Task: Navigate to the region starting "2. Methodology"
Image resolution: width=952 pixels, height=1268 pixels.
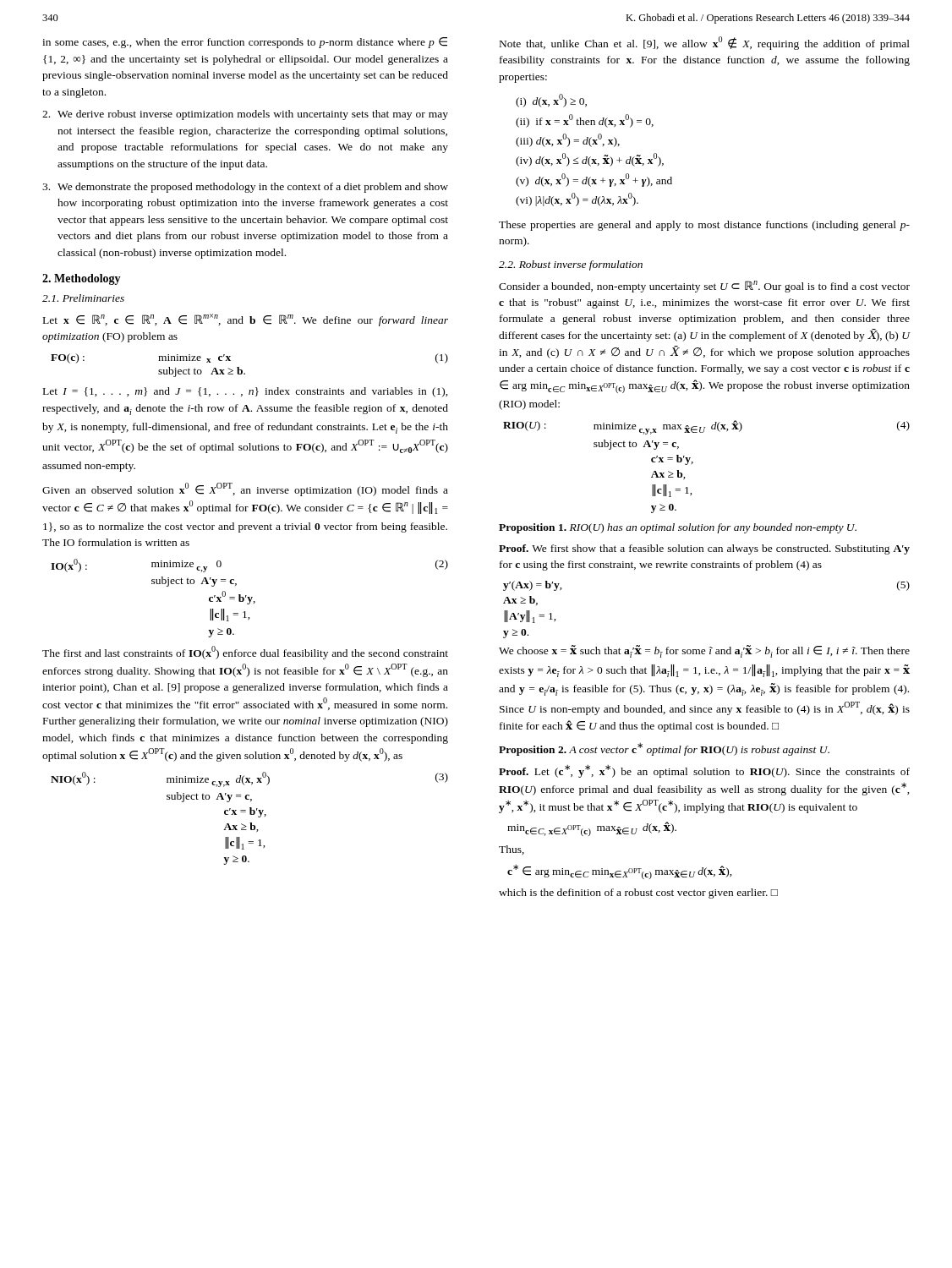Action: tap(81, 279)
